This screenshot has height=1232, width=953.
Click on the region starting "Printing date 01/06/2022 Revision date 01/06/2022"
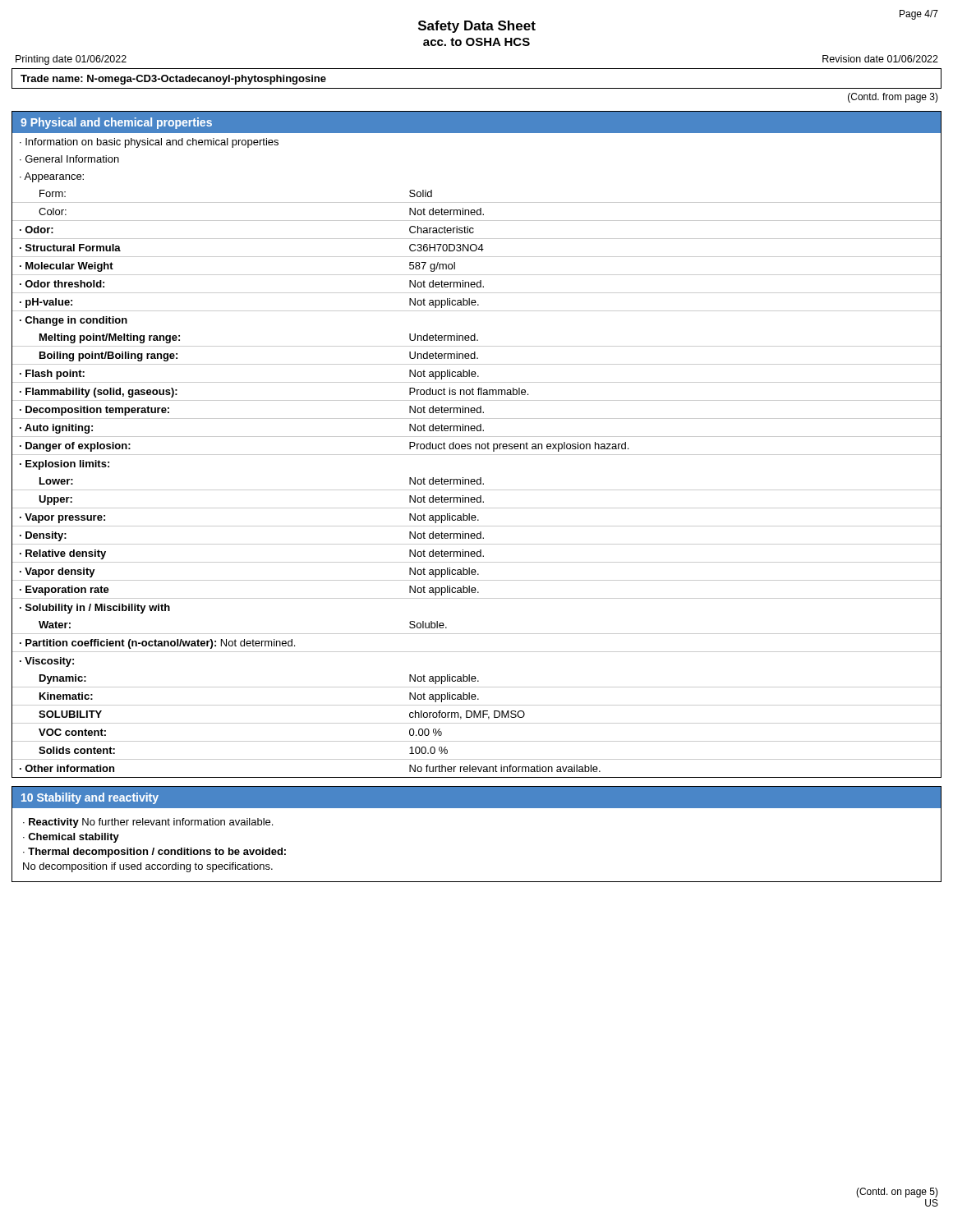pyautogui.click(x=476, y=59)
